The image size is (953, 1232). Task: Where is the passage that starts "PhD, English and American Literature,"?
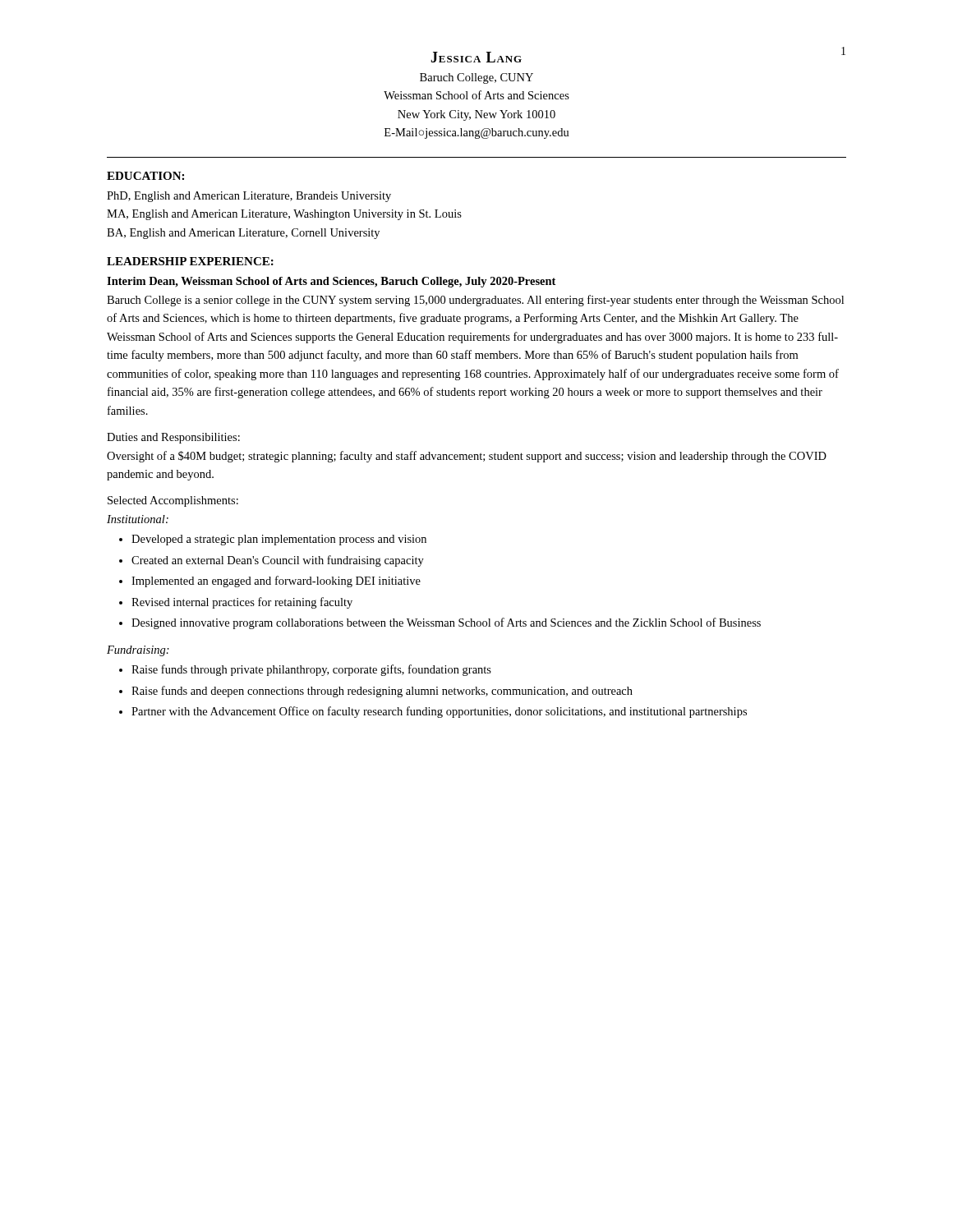tap(284, 214)
